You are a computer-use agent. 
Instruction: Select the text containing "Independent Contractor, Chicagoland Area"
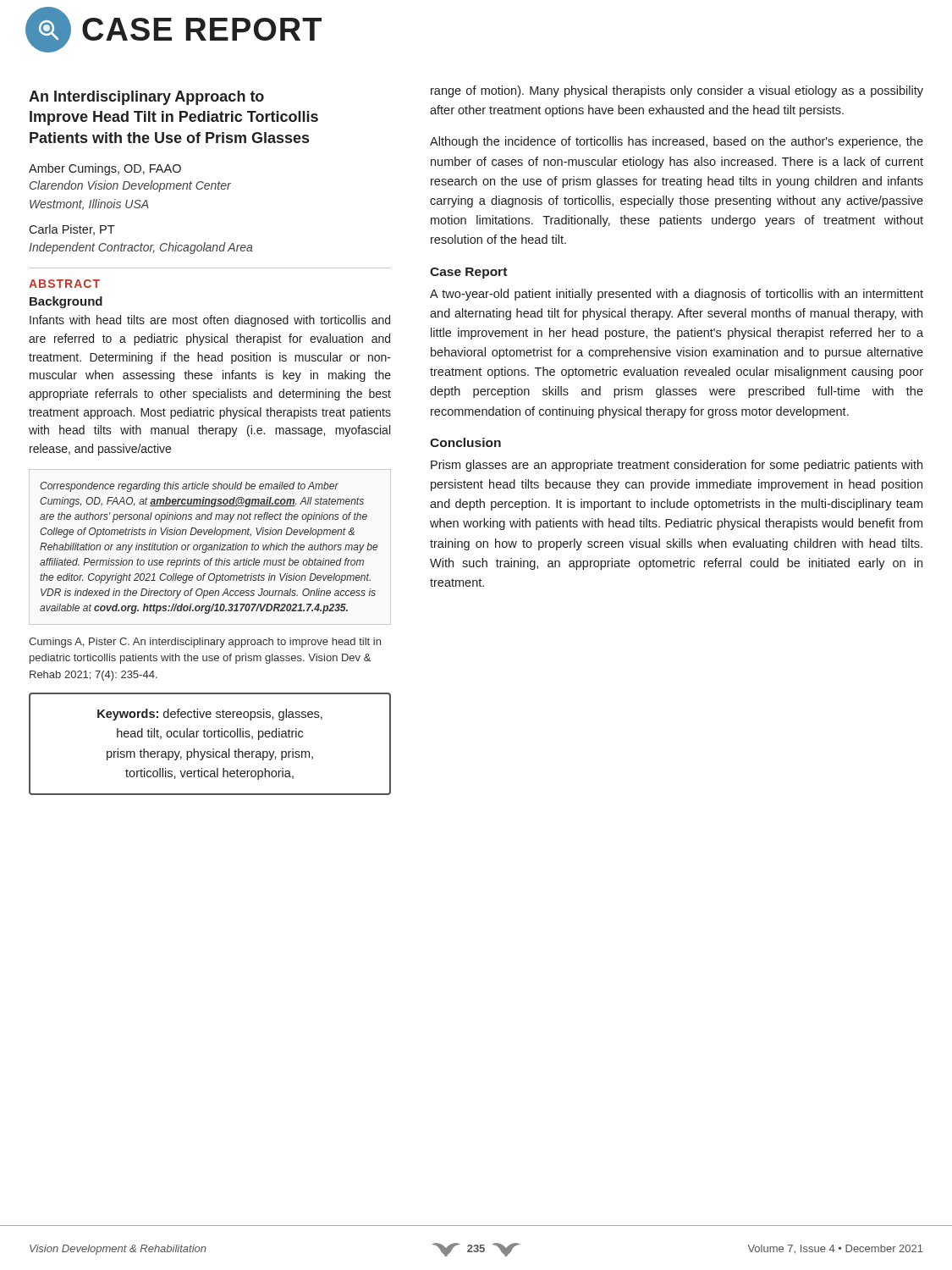pyautogui.click(x=141, y=247)
